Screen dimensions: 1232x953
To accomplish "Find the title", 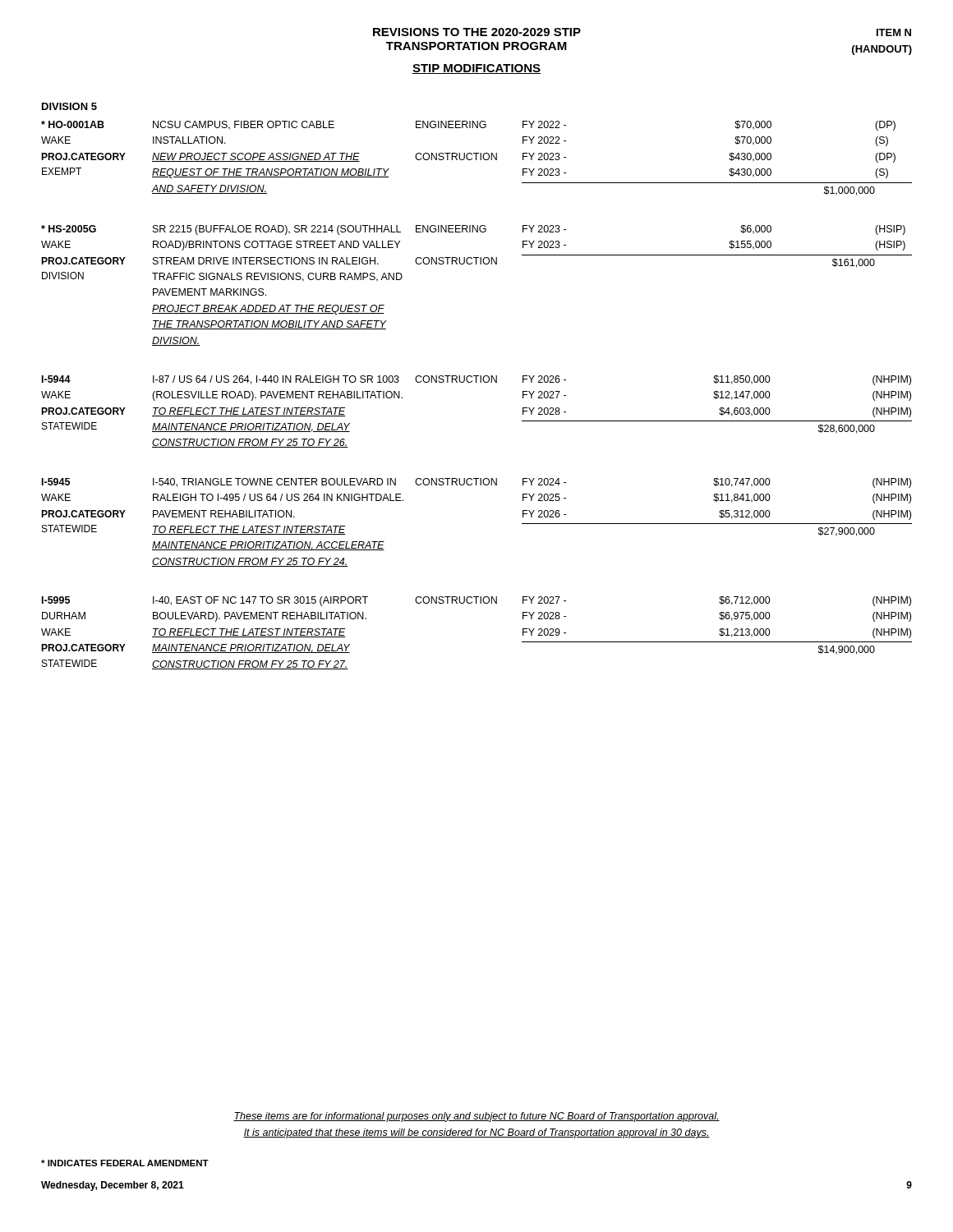I will [476, 50].
